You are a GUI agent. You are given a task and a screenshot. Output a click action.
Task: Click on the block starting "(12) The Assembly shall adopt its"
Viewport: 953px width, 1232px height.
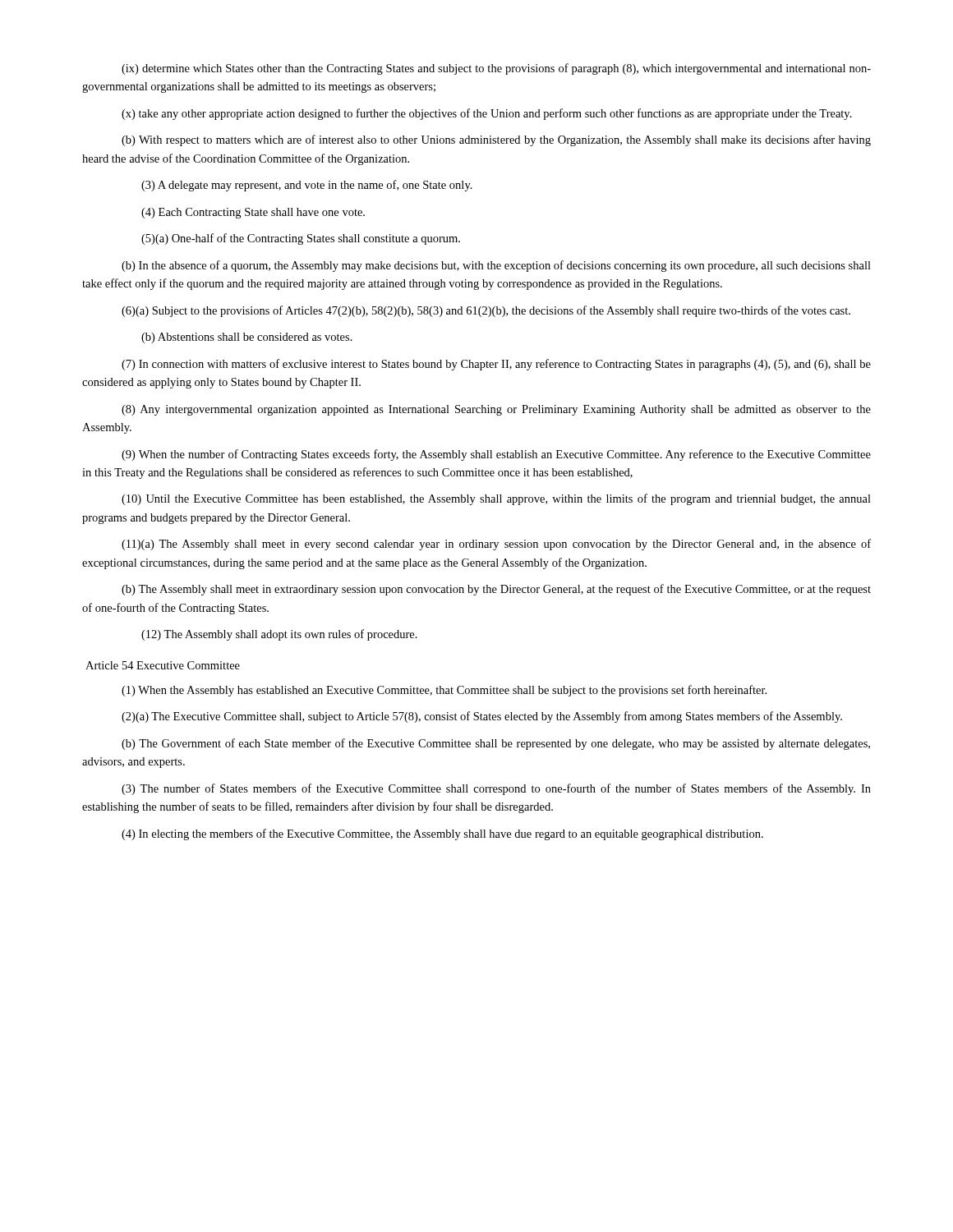coord(280,634)
